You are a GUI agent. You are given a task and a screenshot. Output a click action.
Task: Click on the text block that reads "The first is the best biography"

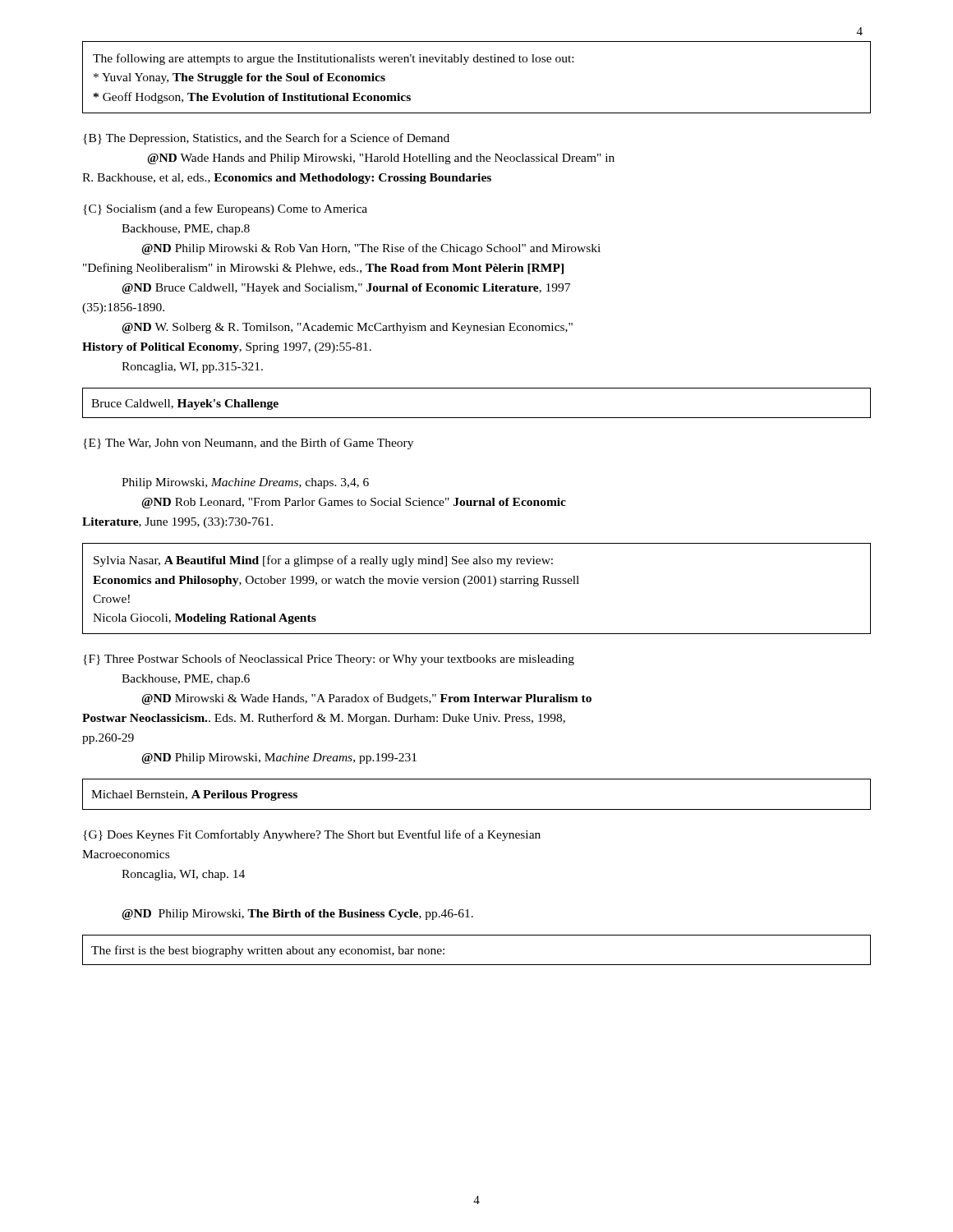pyautogui.click(x=268, y=950)
